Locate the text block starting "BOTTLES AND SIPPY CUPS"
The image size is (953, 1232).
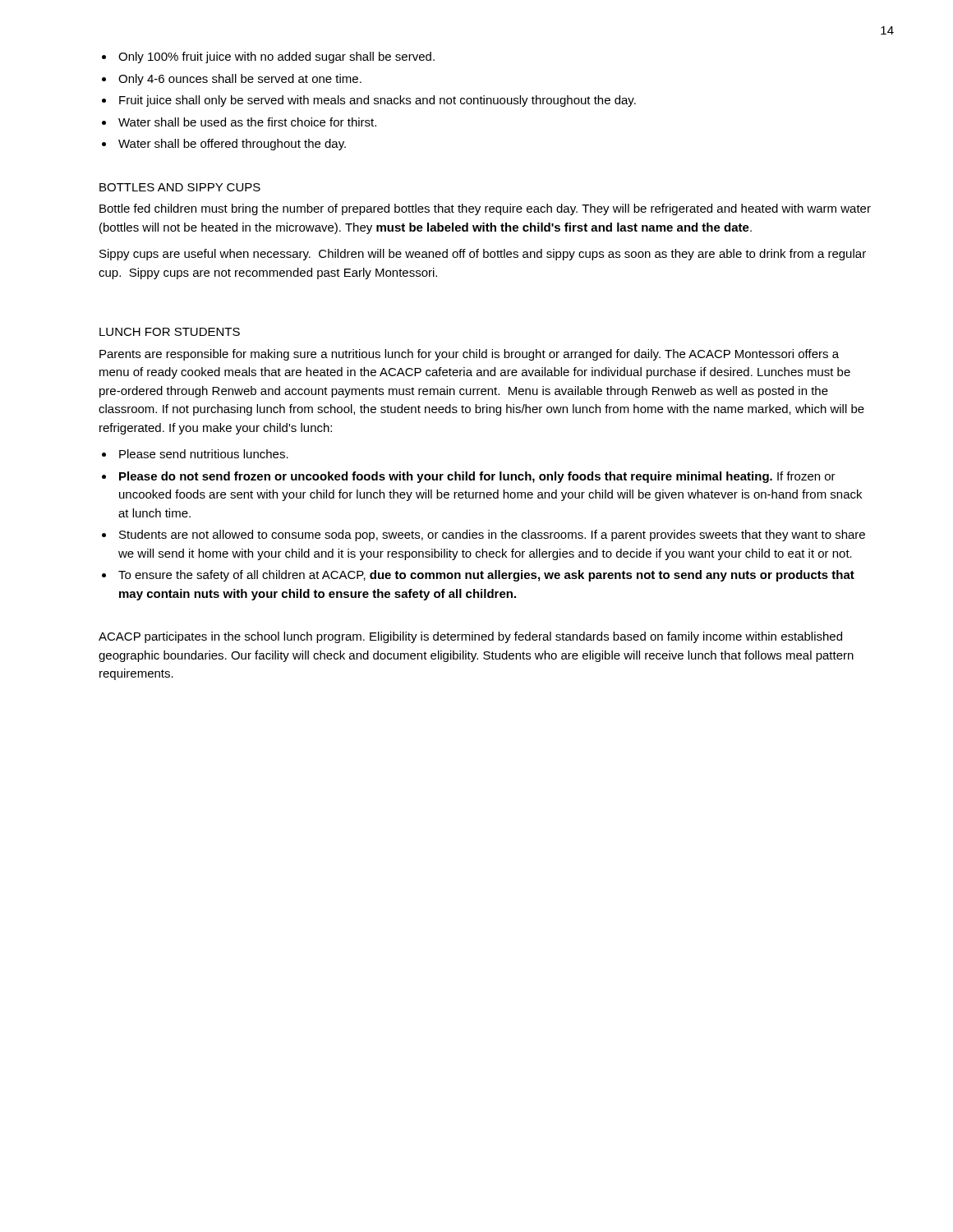coord(180,186)
